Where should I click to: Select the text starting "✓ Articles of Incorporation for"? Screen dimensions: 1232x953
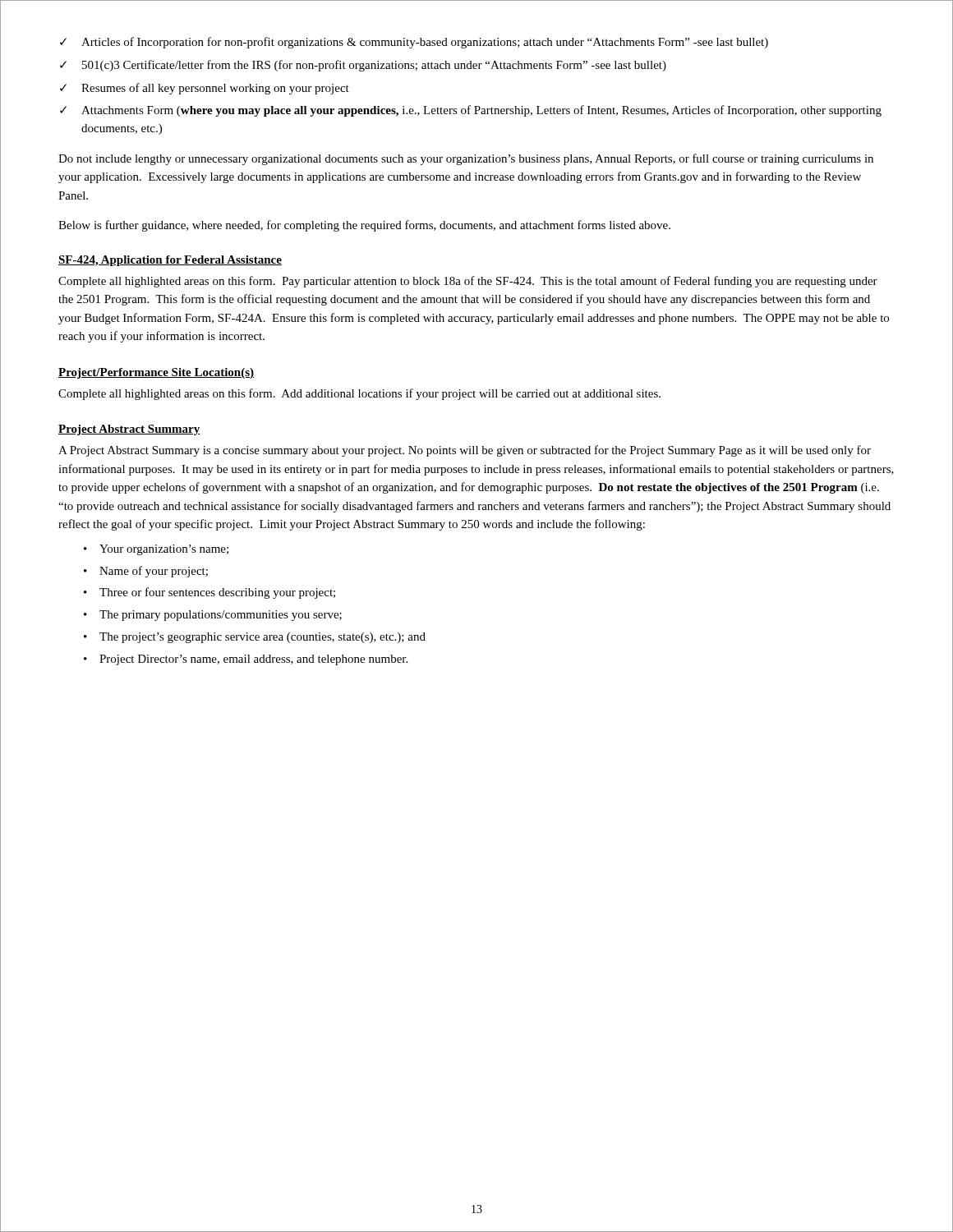pos(476,43)
